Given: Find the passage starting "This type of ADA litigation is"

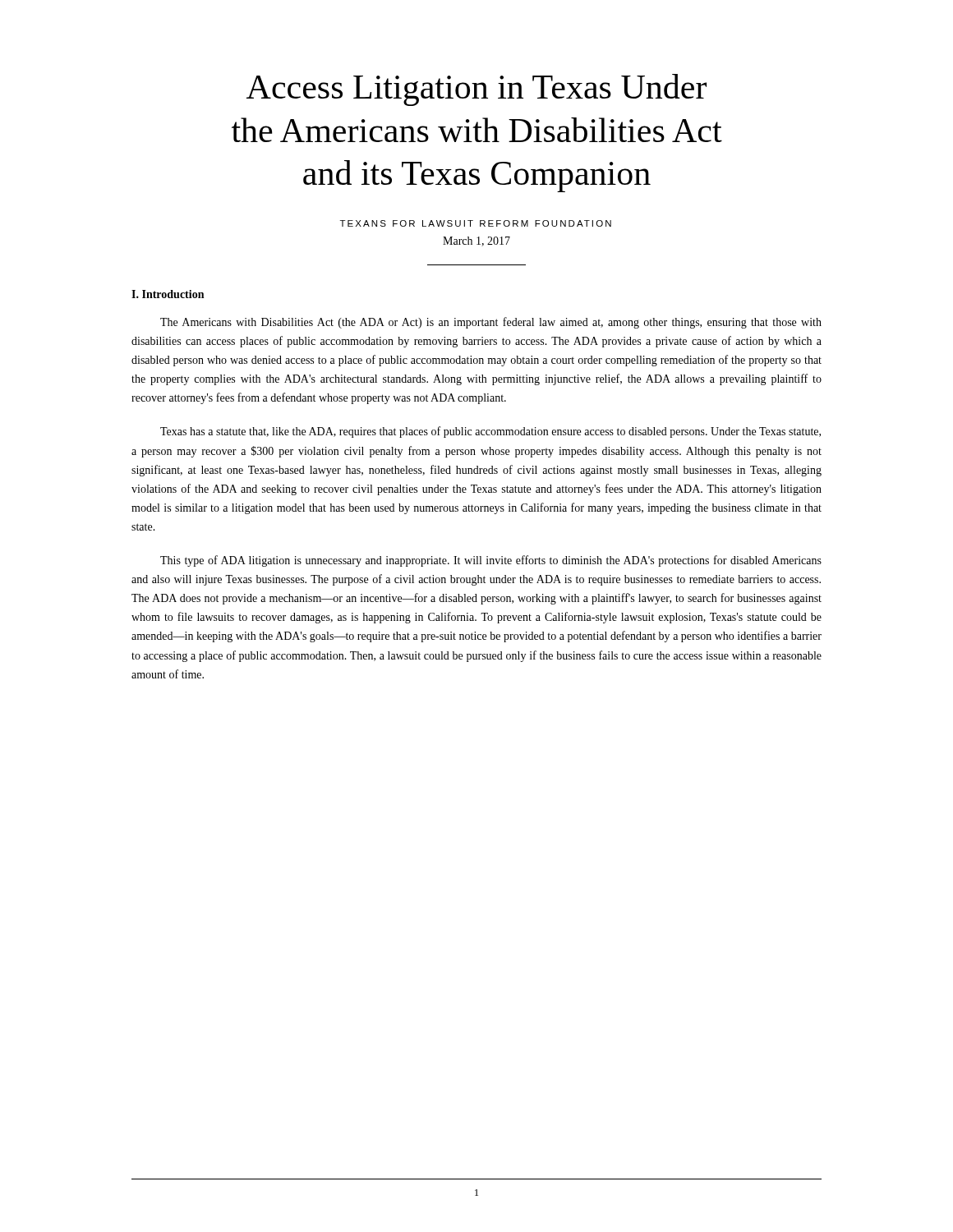Looking at the screenshot, I should 476,617.
